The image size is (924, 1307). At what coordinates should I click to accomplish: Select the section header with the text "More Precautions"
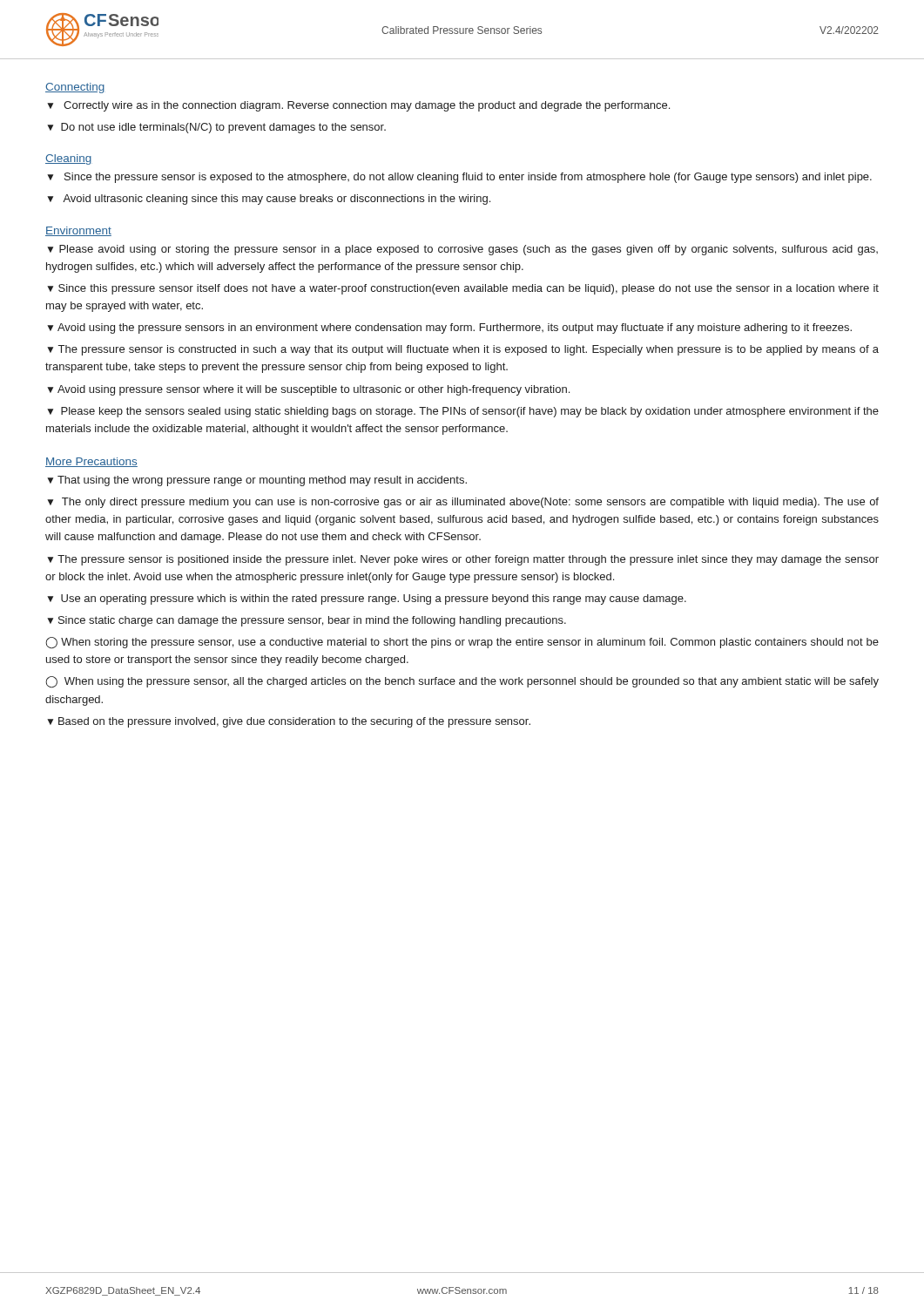click(x=91, y=461)
